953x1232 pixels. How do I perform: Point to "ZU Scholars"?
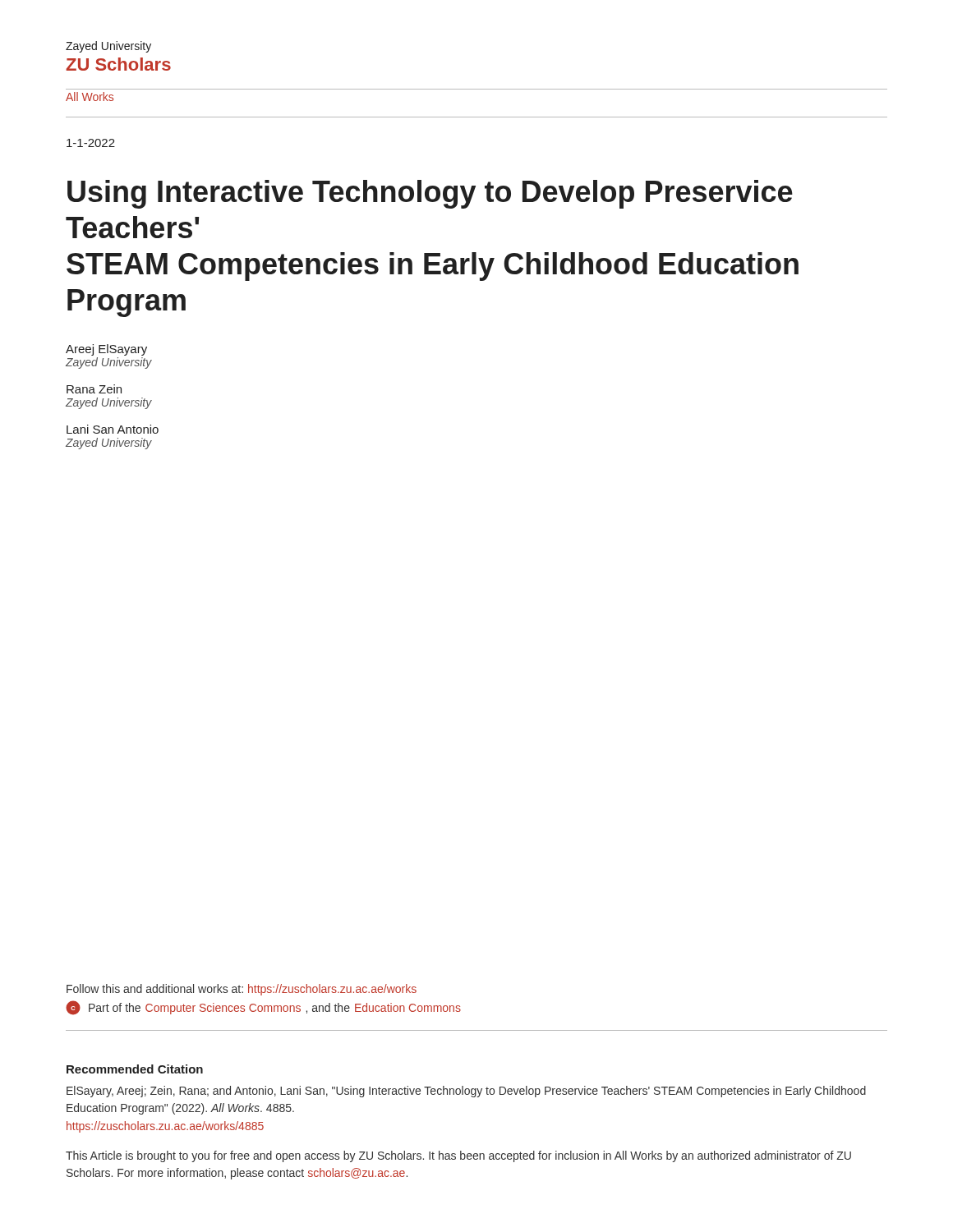(x=118, y=64)
